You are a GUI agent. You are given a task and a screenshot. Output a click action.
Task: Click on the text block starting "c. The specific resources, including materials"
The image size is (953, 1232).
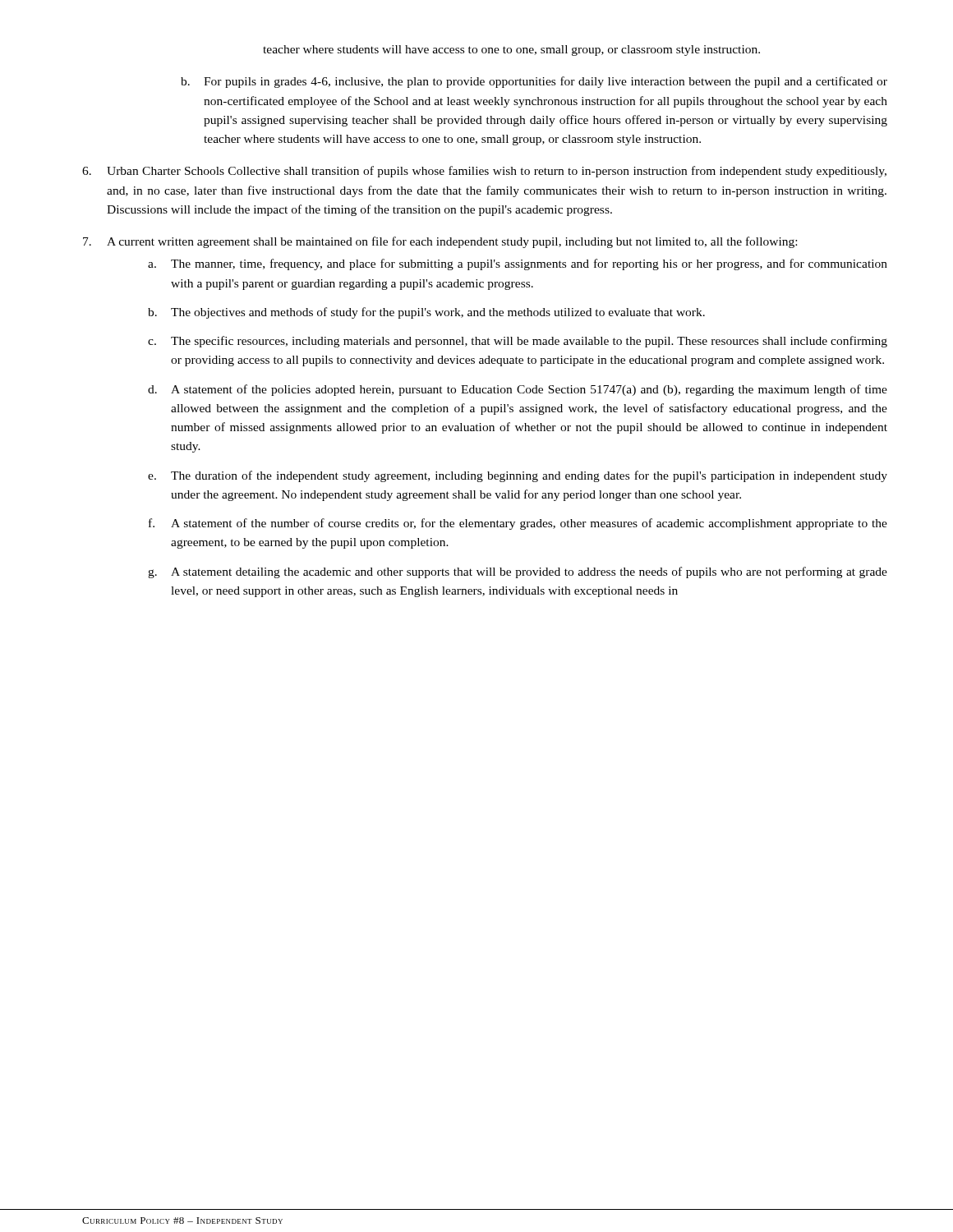(518, 350)
